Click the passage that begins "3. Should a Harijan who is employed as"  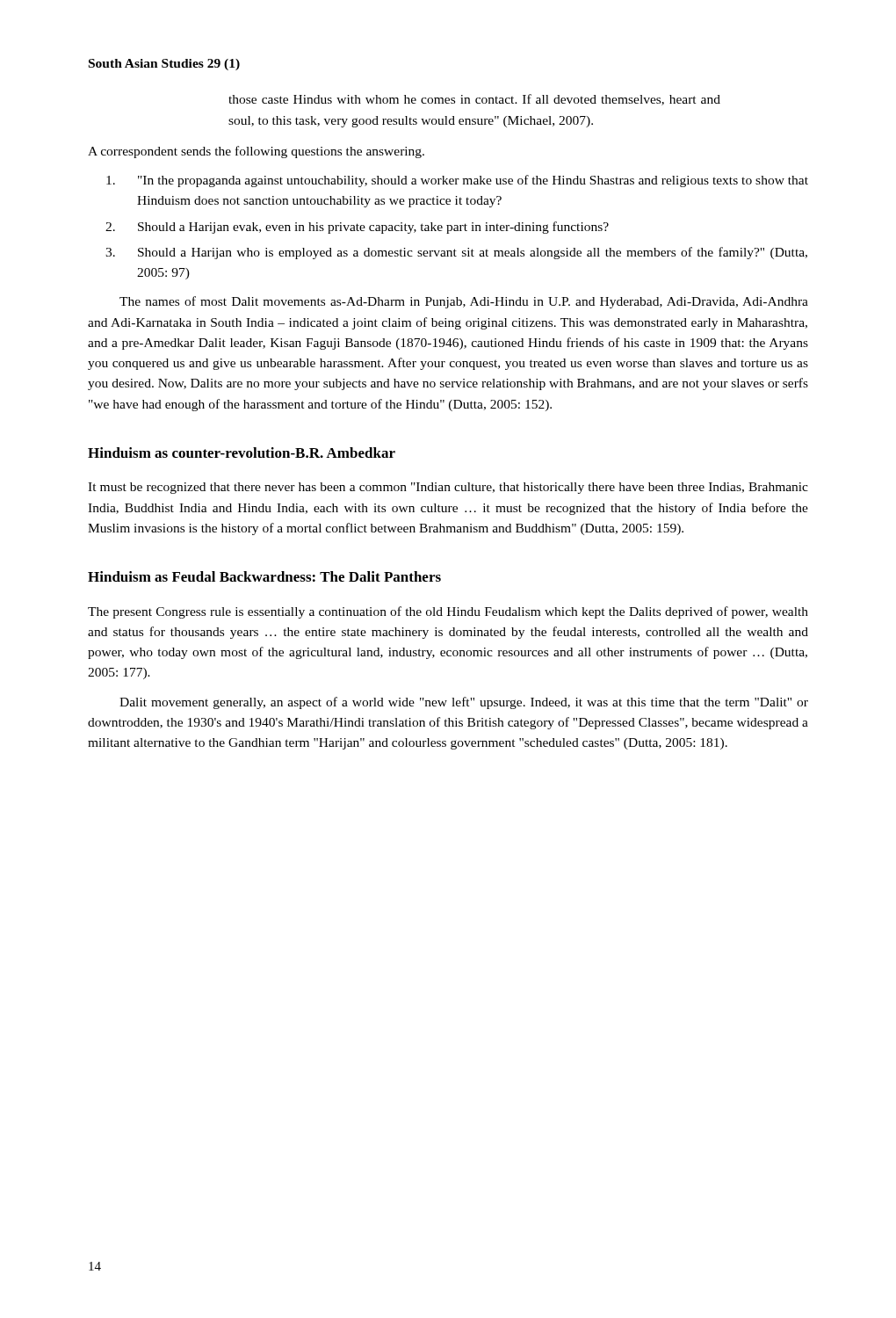tap(448, 262)
